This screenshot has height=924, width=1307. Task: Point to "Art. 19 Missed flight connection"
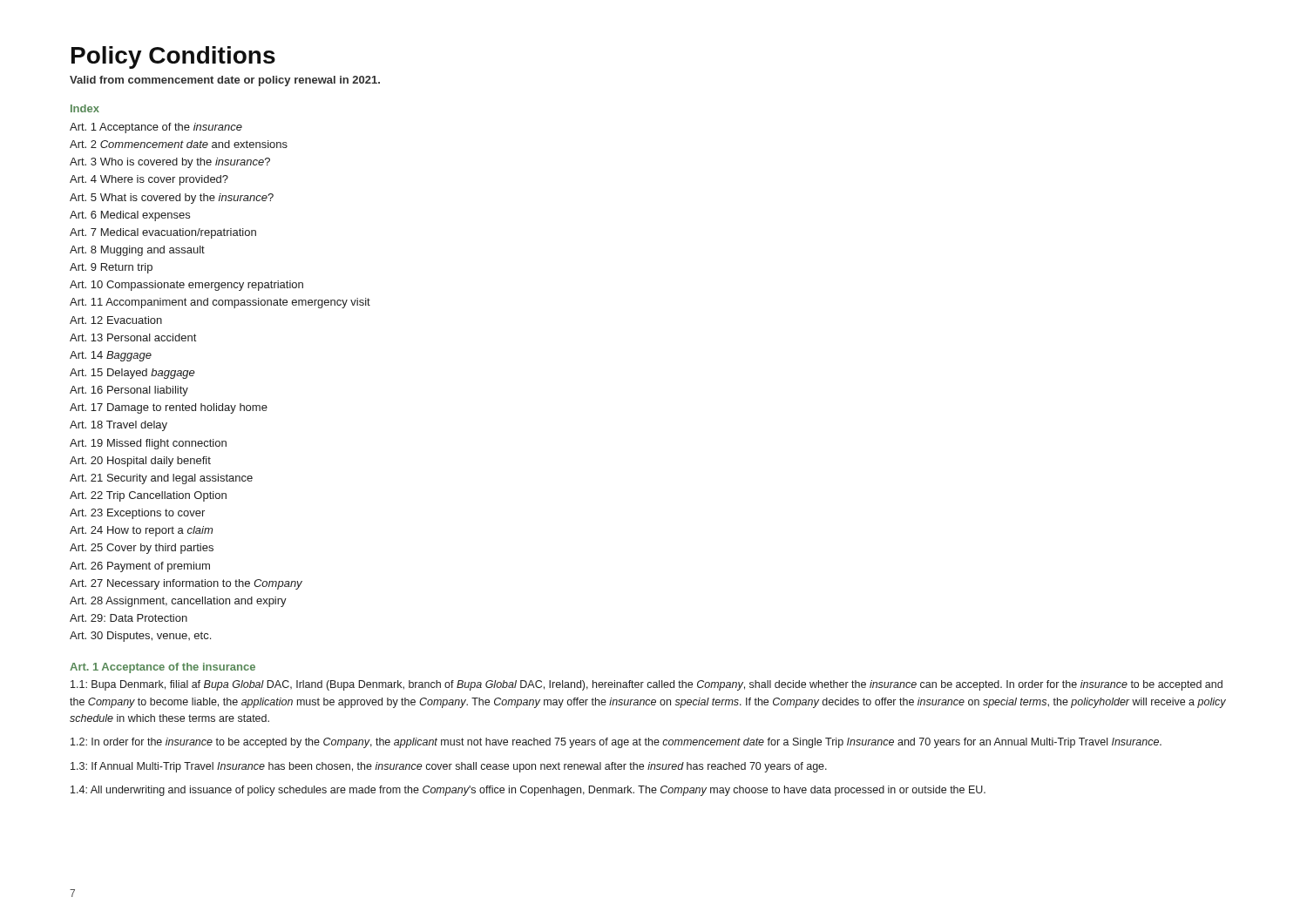point(148,442)
